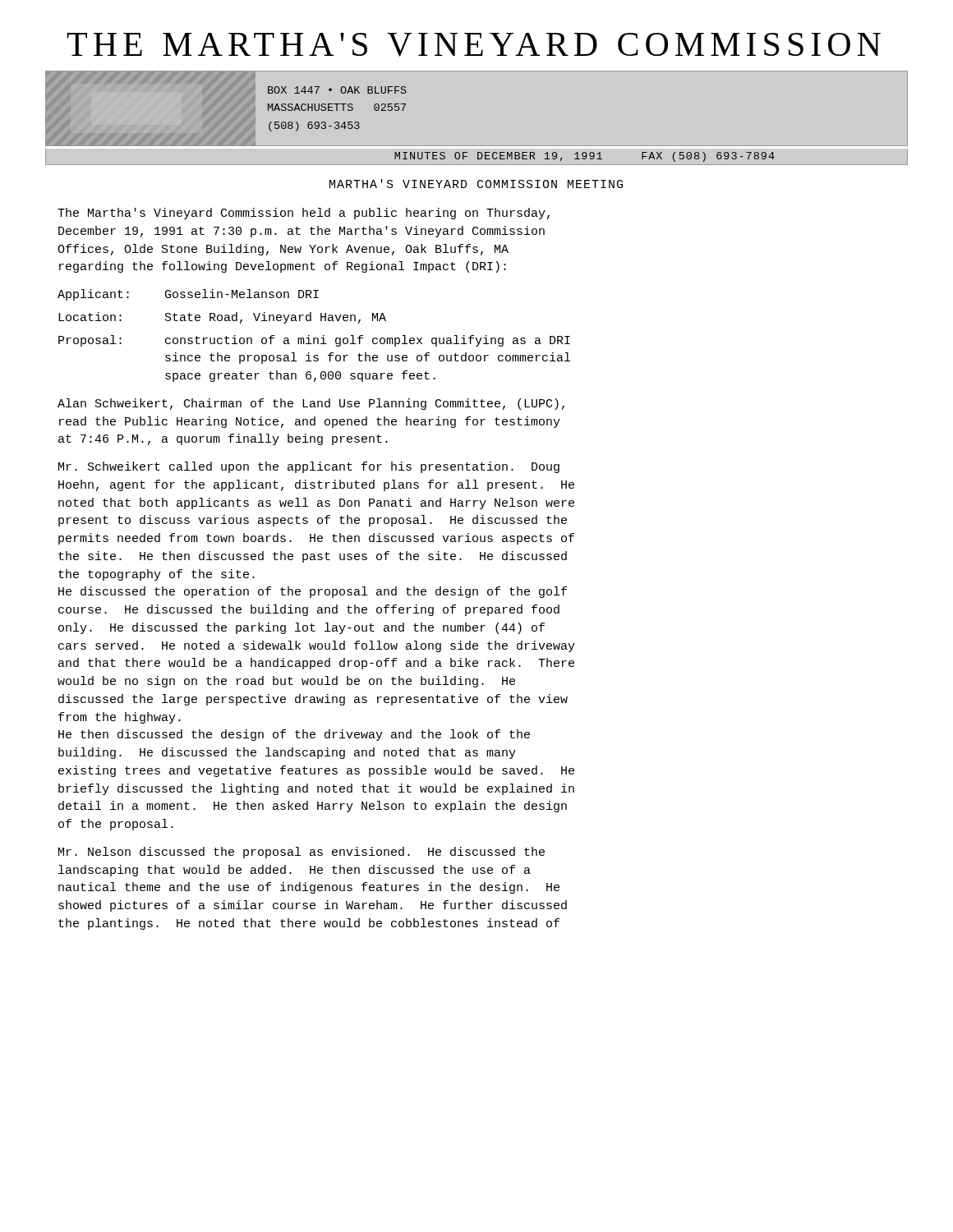
Task: Point to the block beginning "Proposal: construction of a mini golf complex"
Action: click(x=476, y=359)
